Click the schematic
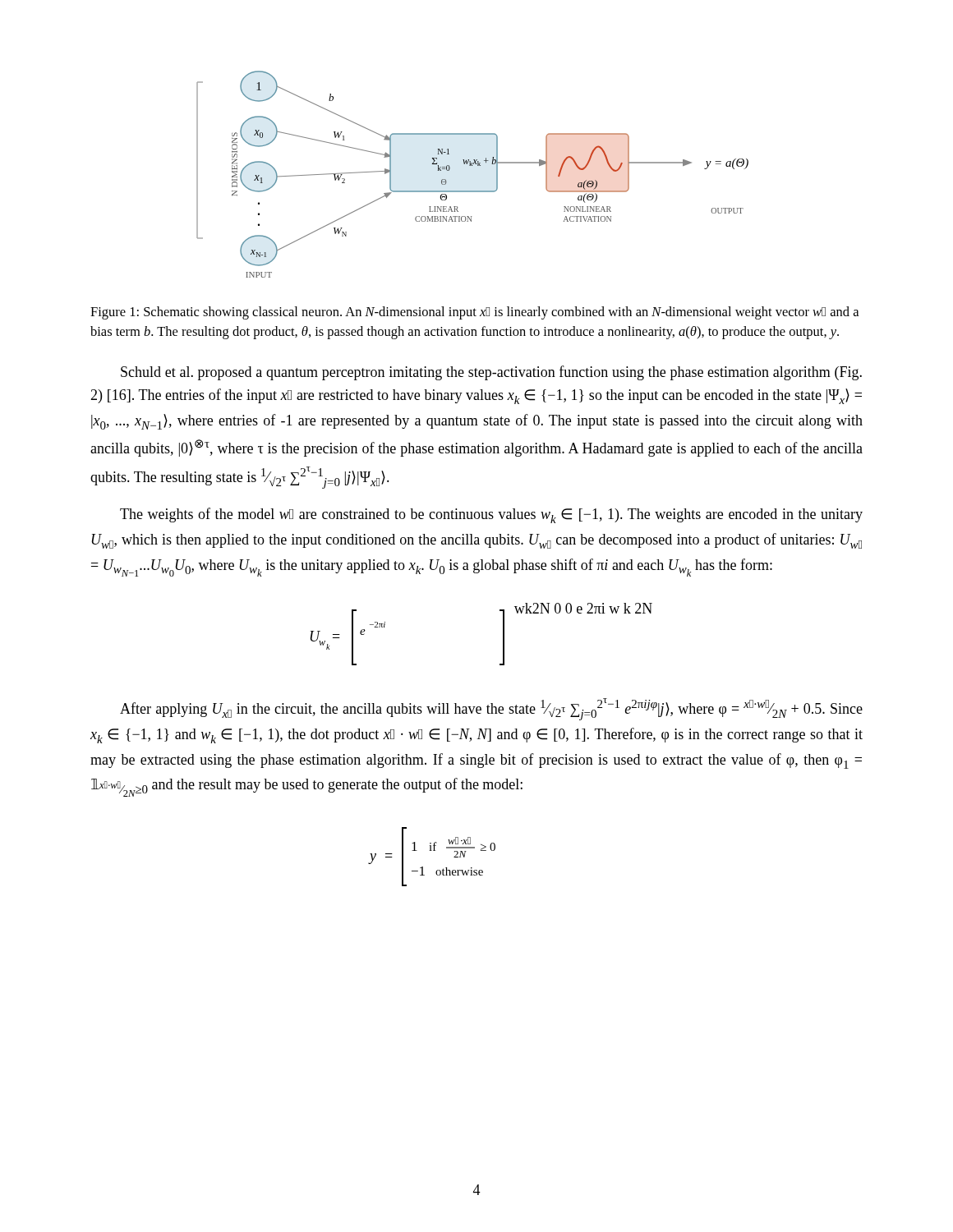The image size is (953, 1232). coord(476,168)
